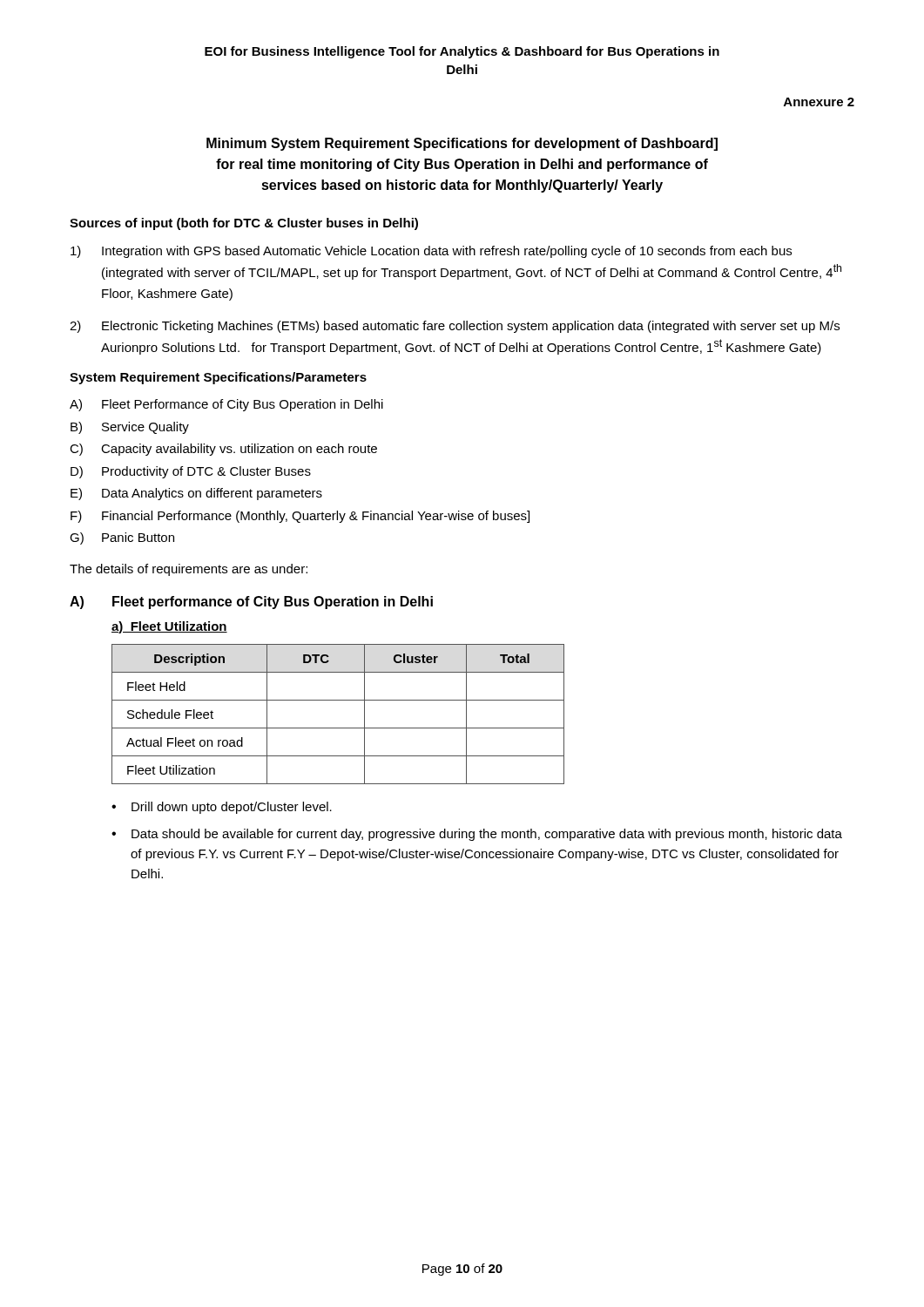Select the region starting "A) Fleet Performance"
Viewport: 924px width, 1307px height.
[226, 405]
